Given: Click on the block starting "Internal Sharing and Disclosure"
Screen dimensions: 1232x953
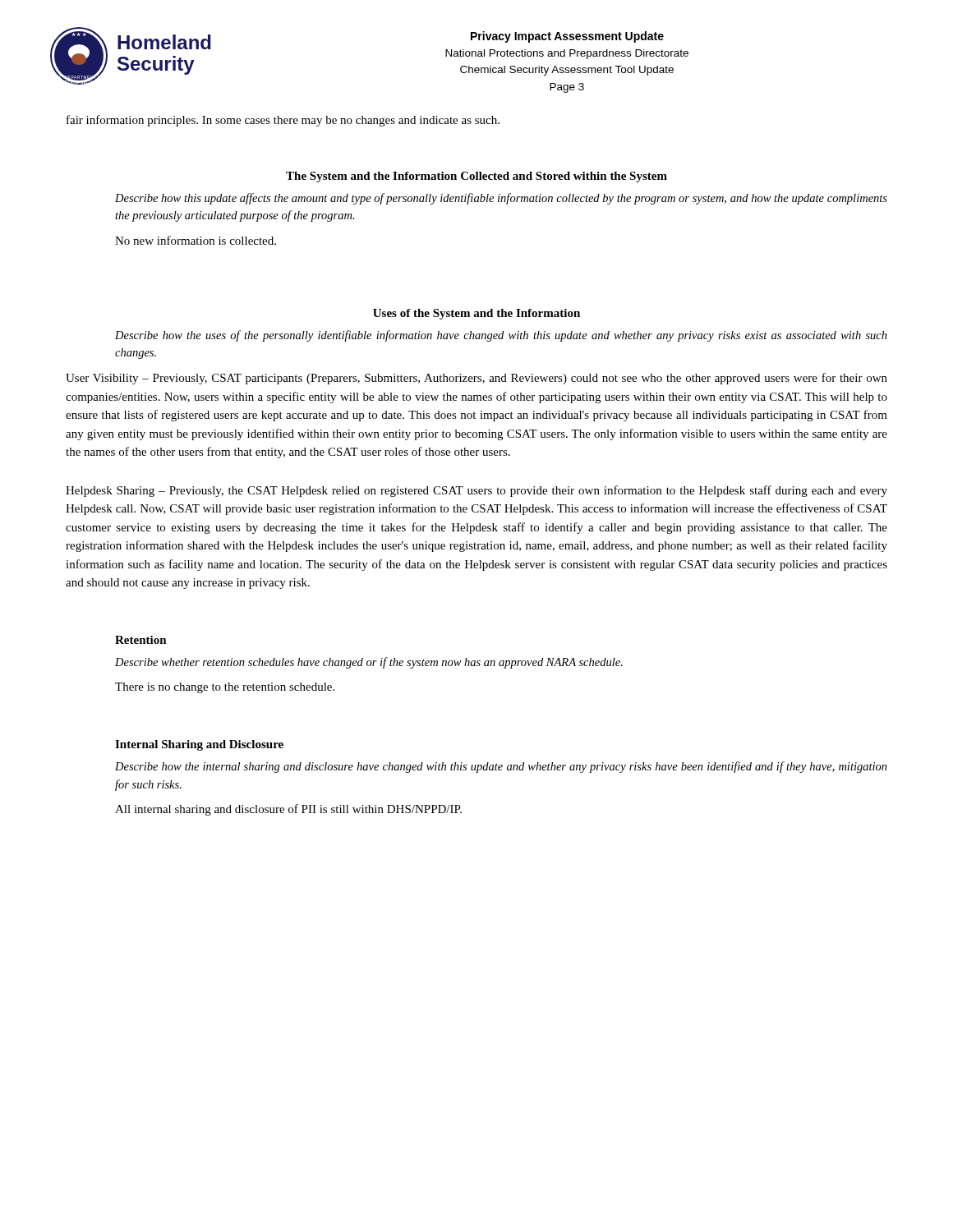Looking at the screenshot, I should pos(199,744).
